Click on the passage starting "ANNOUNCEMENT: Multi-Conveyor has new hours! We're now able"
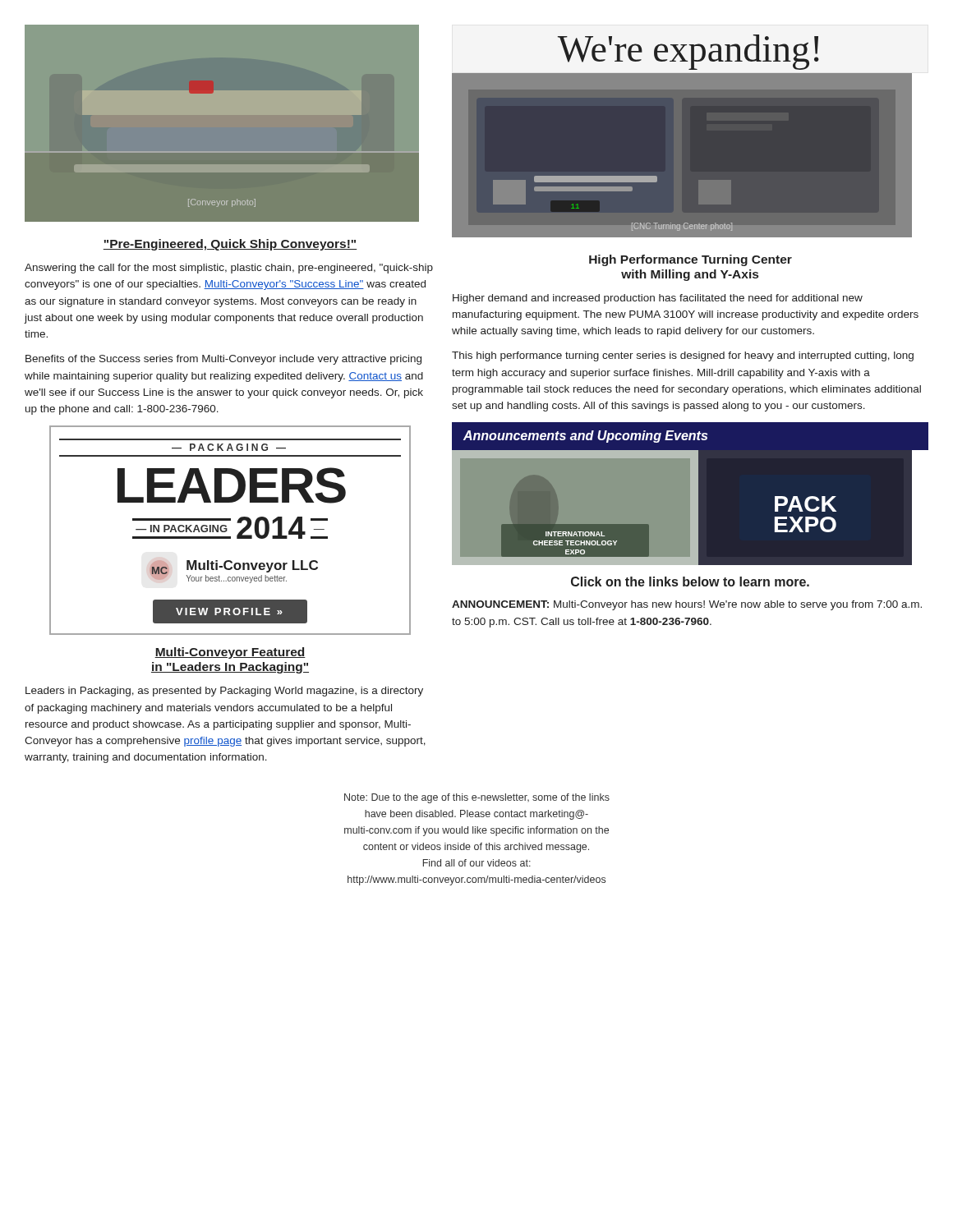Image resolution: width=953 pixels, height=1232 pixels. [687, 613]
